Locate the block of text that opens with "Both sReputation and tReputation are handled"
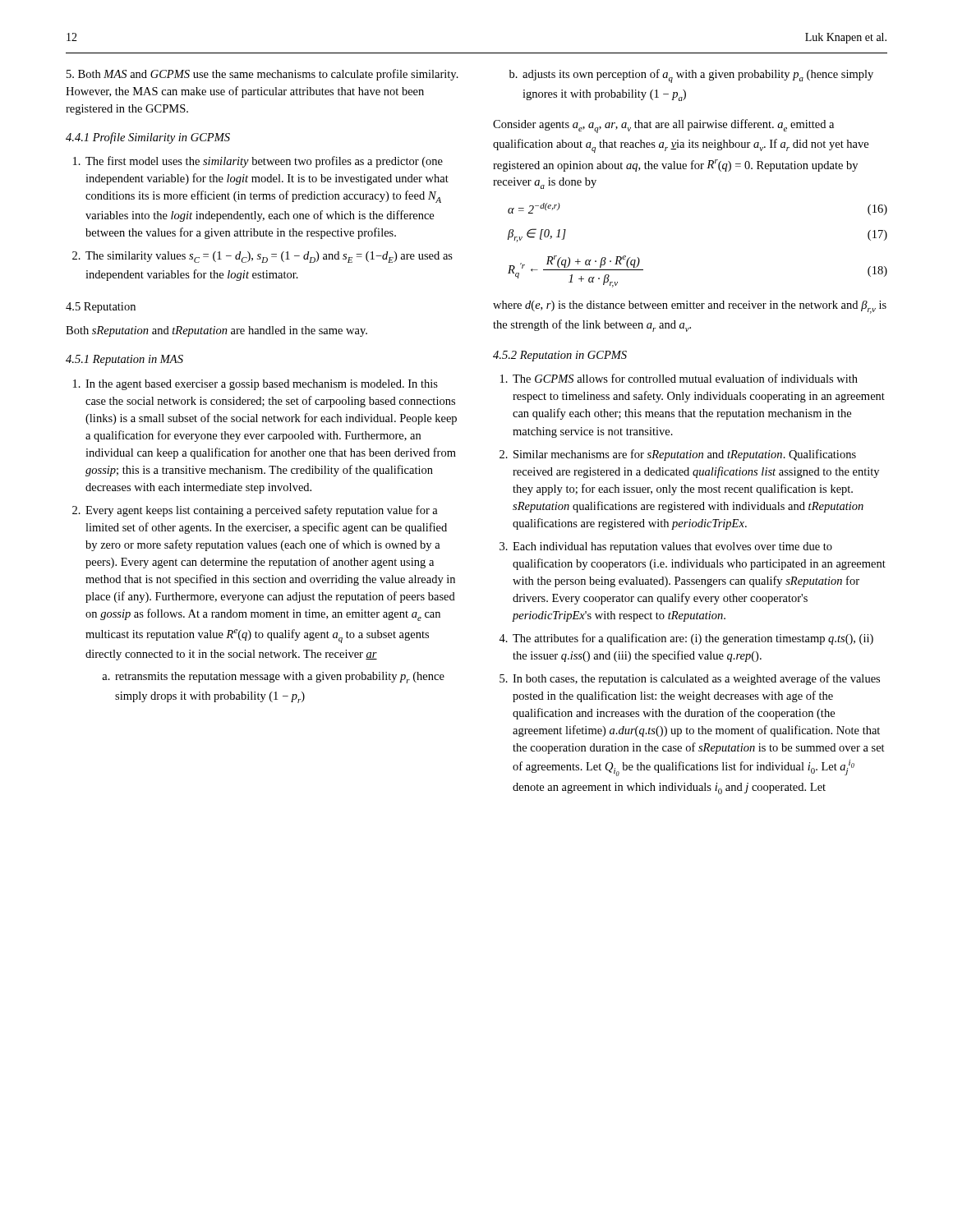Image resolution: width=953 pixels, height=1232 pixels. (263, 331)
